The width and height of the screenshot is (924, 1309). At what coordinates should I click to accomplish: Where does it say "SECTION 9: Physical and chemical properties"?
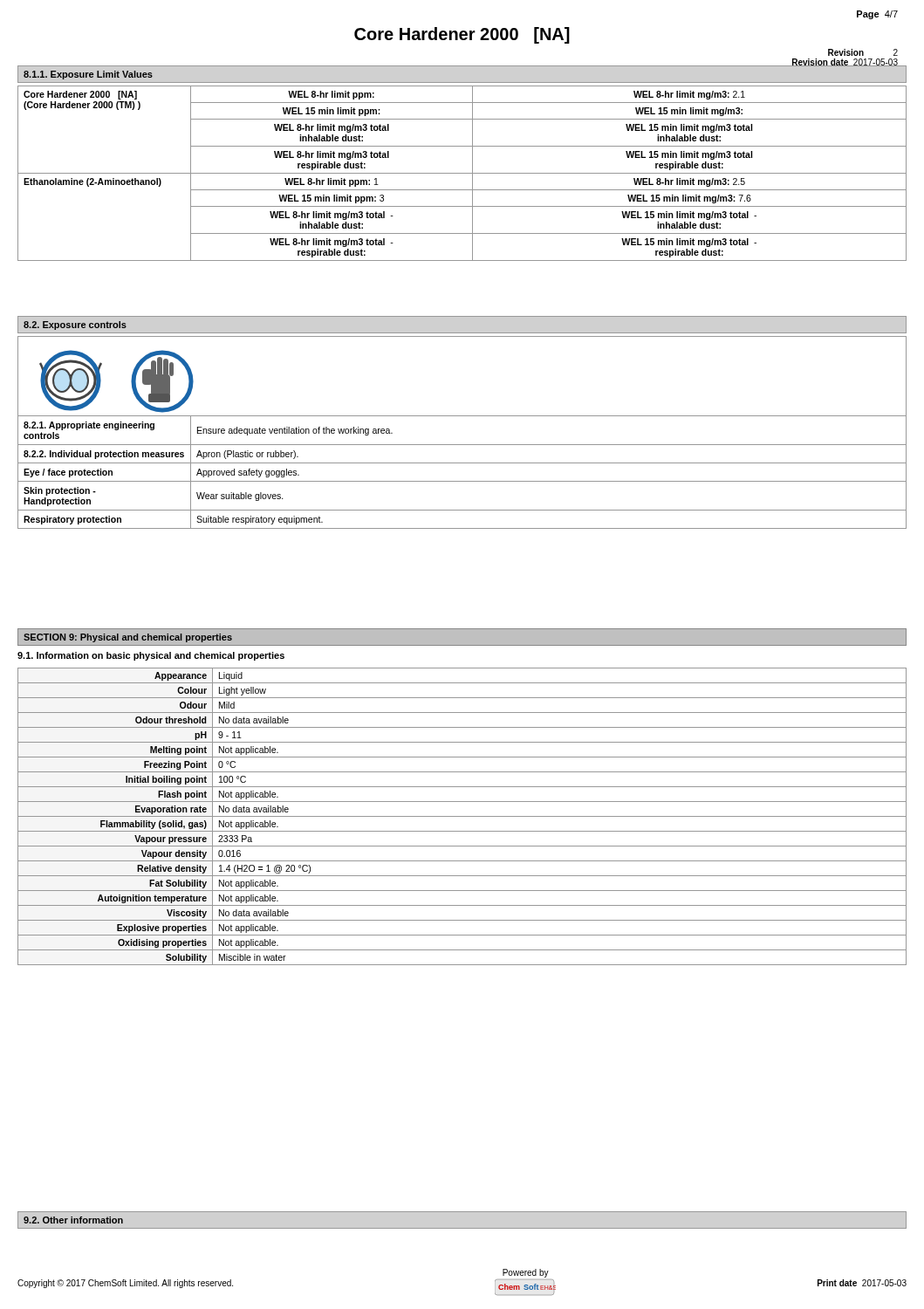128,637
